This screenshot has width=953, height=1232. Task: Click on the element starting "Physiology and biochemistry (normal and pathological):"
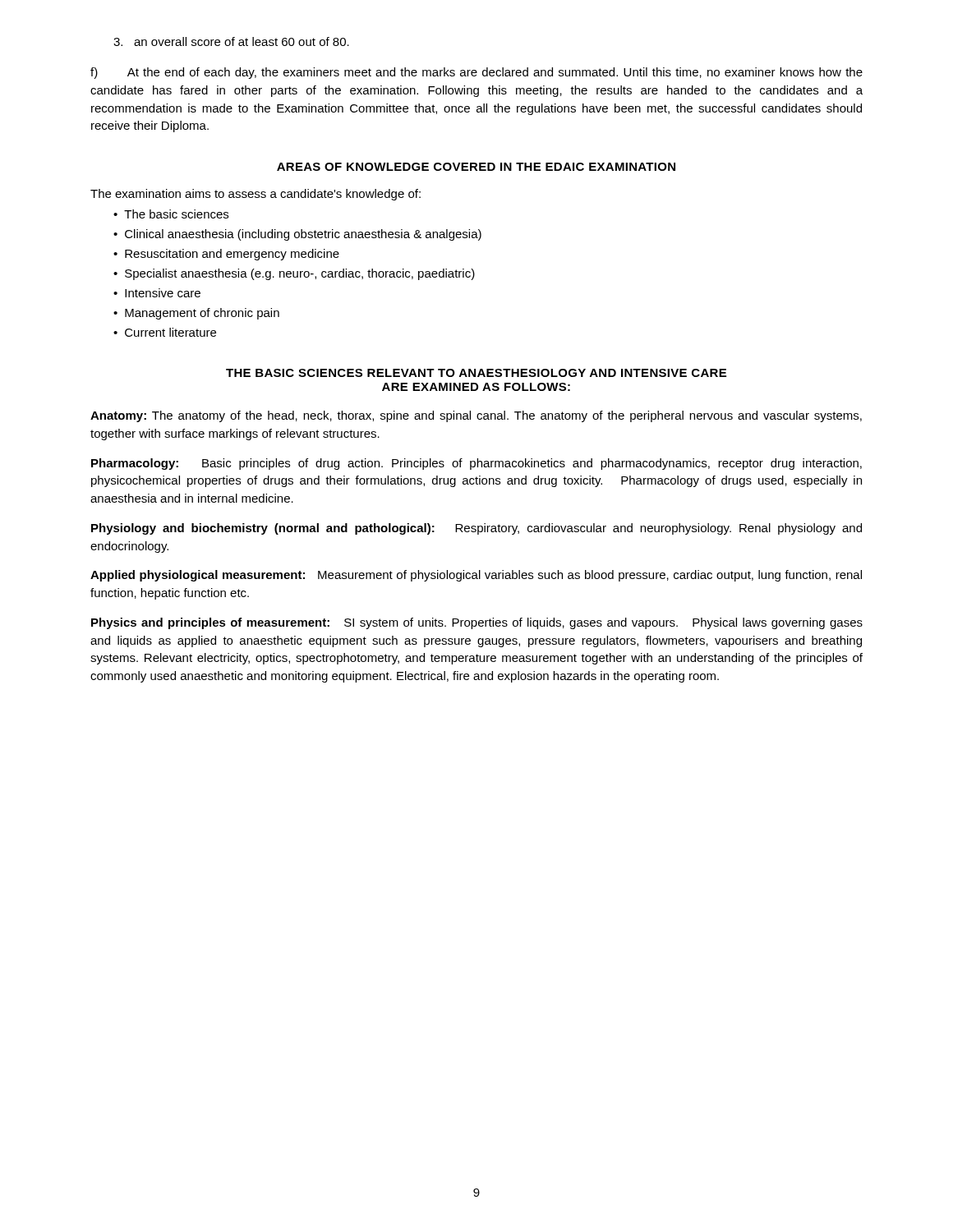[476, 537]
